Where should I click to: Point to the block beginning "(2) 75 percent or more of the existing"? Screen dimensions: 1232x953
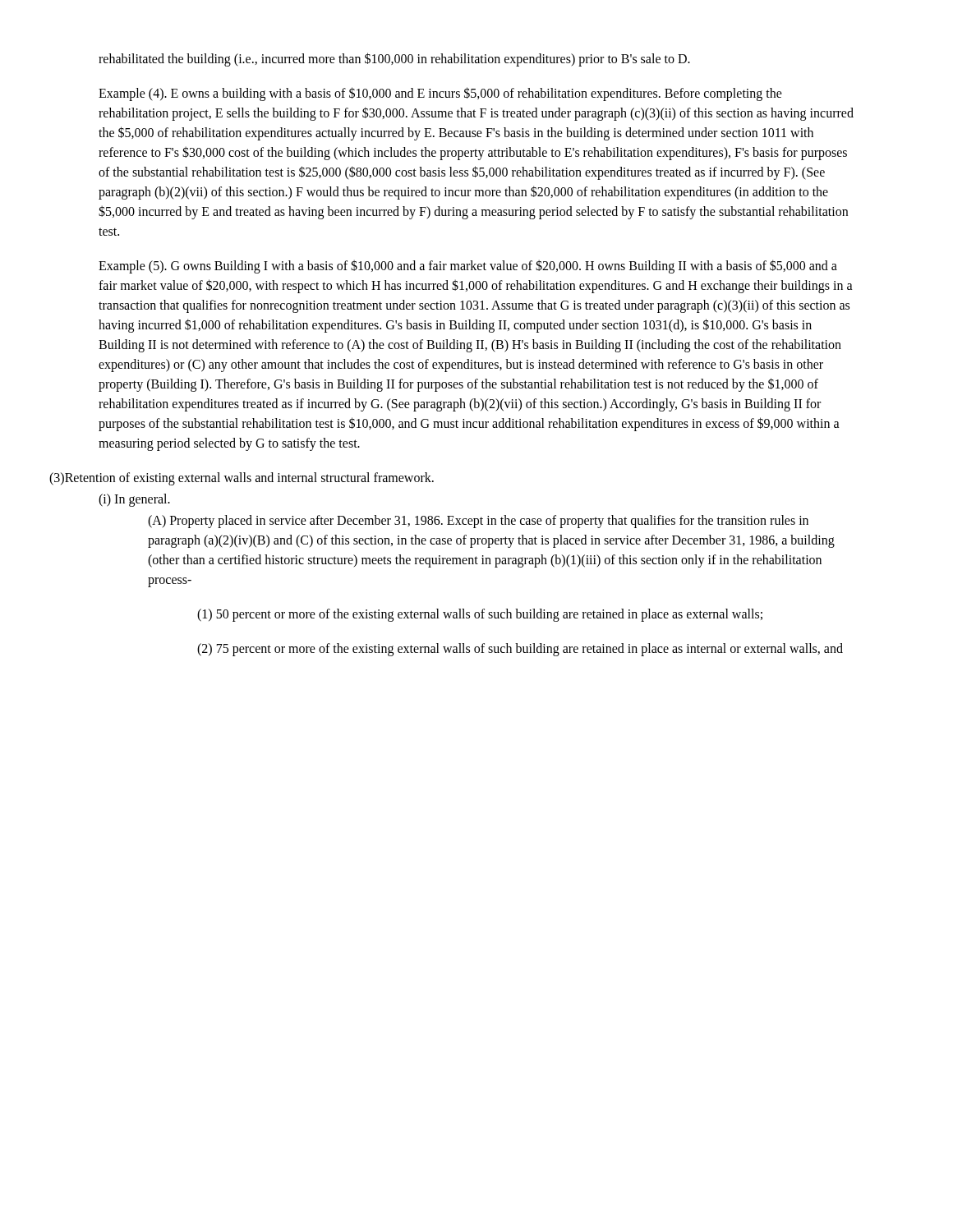click(520, 648)
